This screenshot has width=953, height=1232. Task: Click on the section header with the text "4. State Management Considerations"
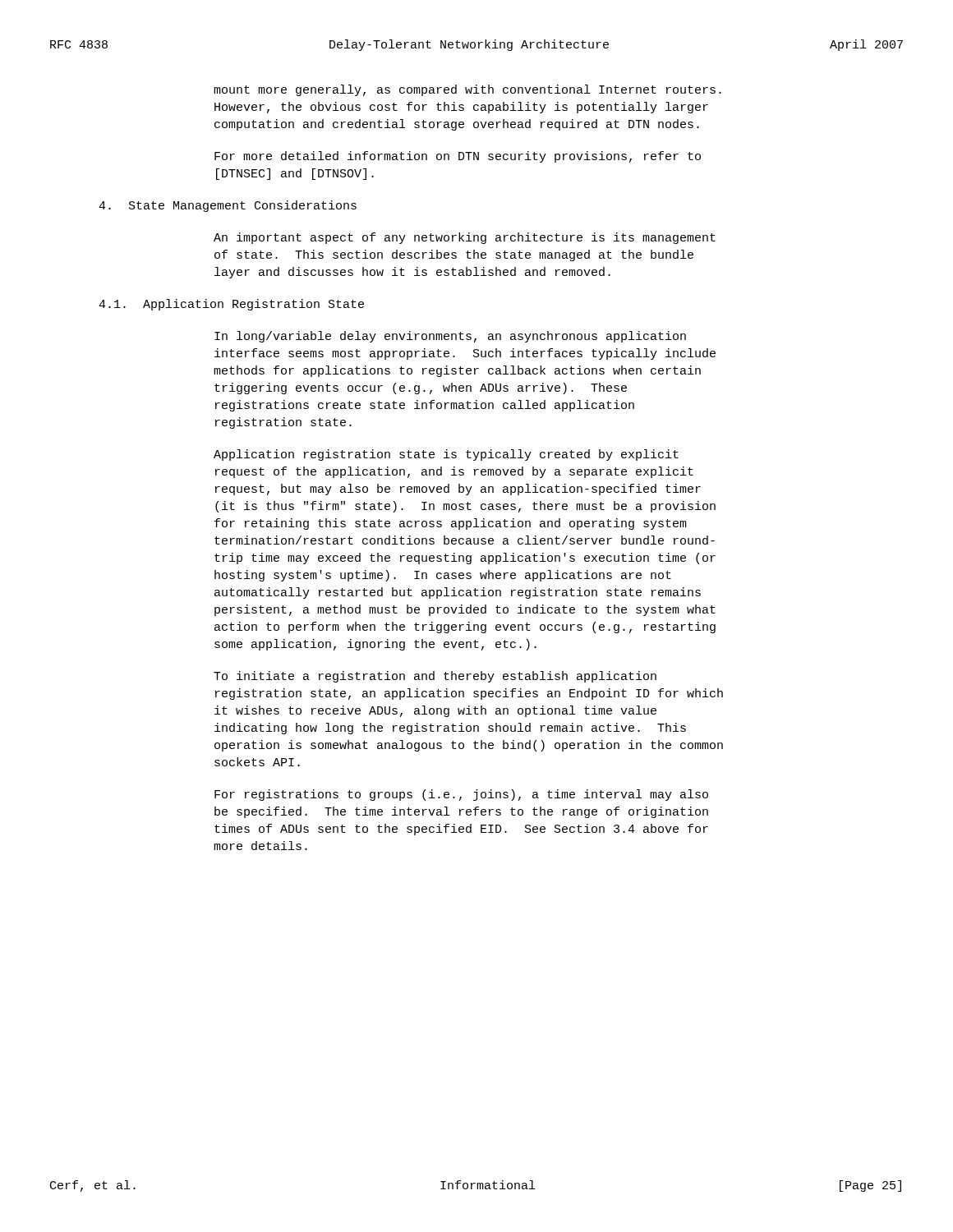(228, 207)
